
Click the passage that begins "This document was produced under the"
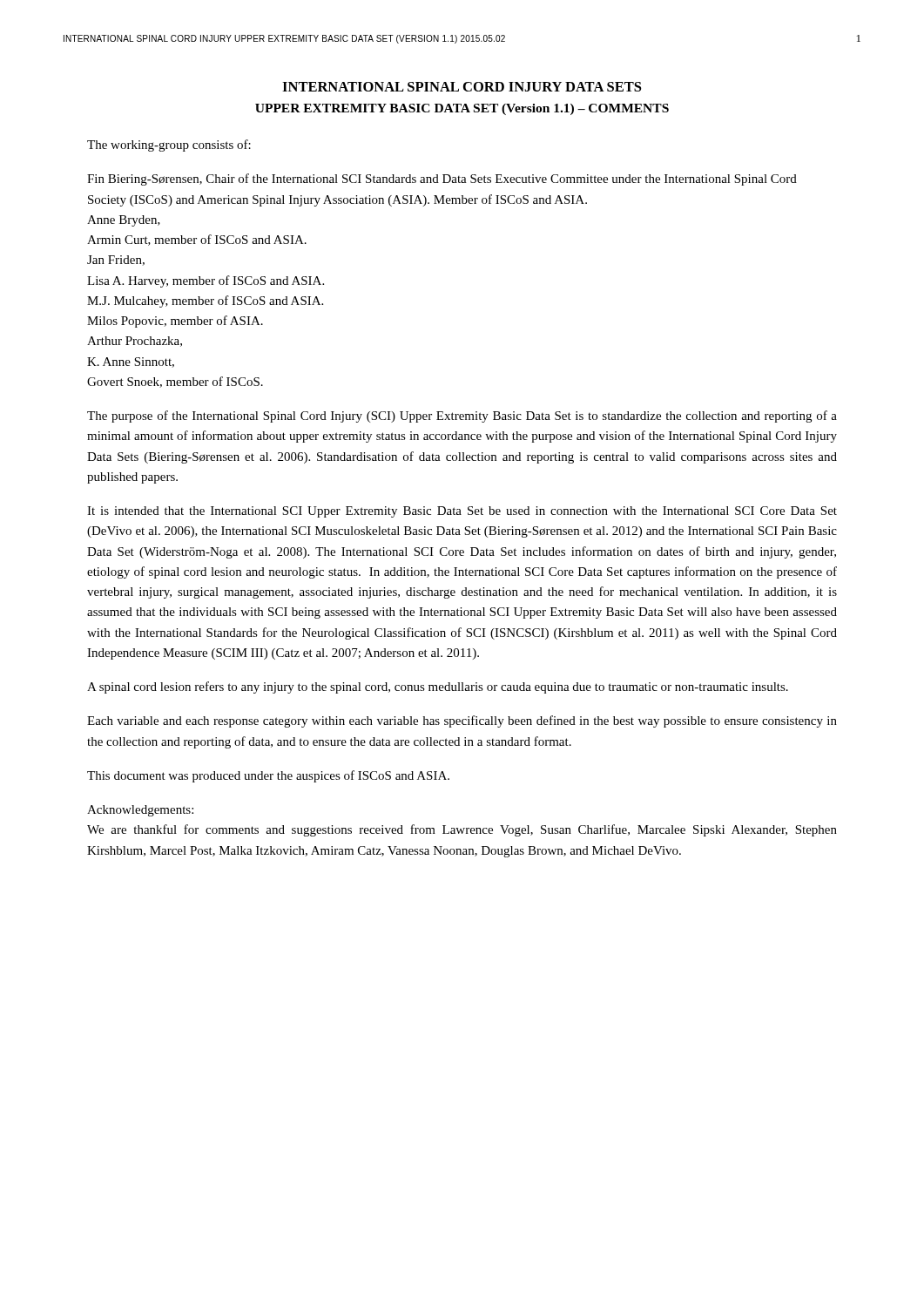pos(269,775)
